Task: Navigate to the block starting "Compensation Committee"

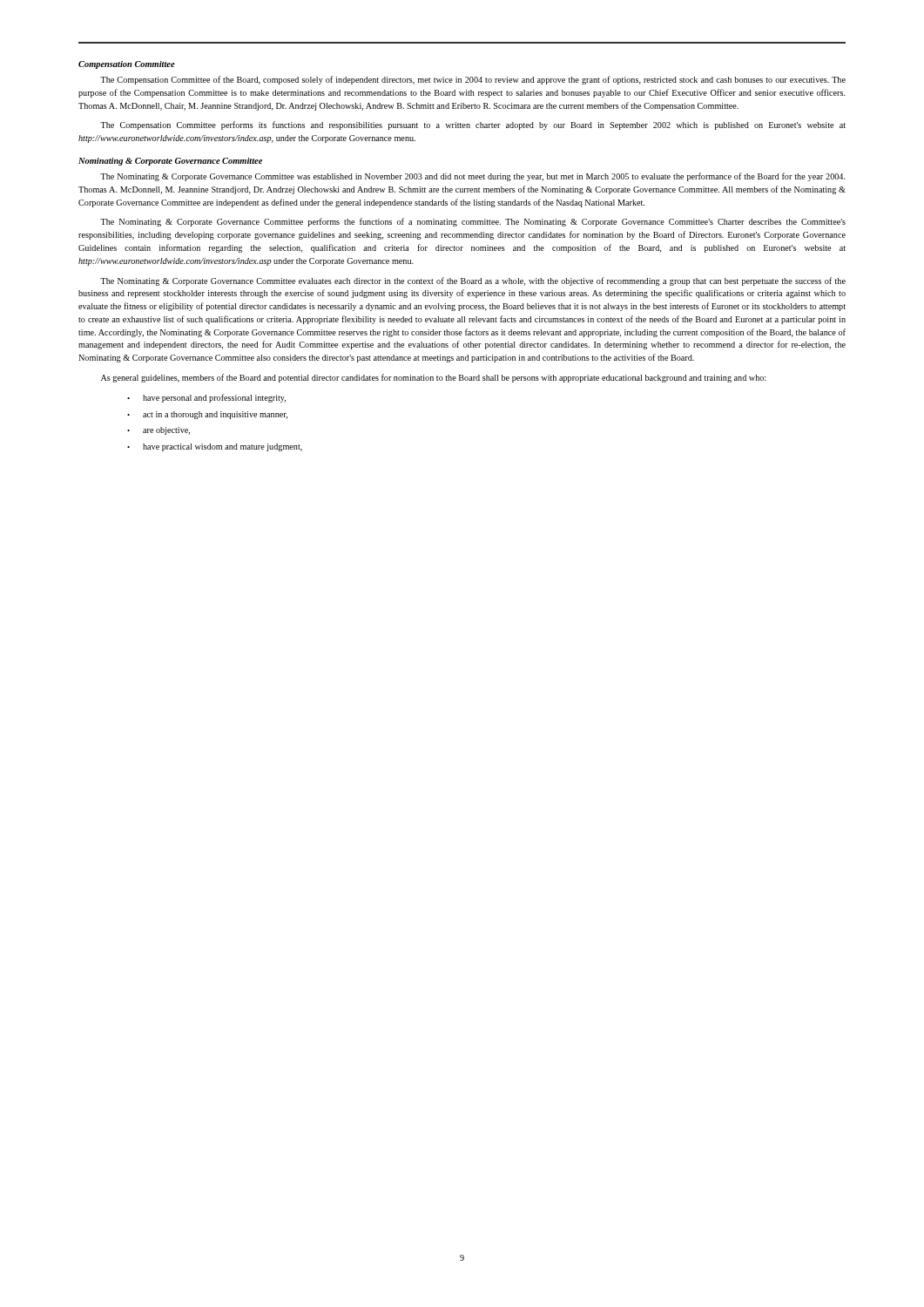Action: click(126, 64)
